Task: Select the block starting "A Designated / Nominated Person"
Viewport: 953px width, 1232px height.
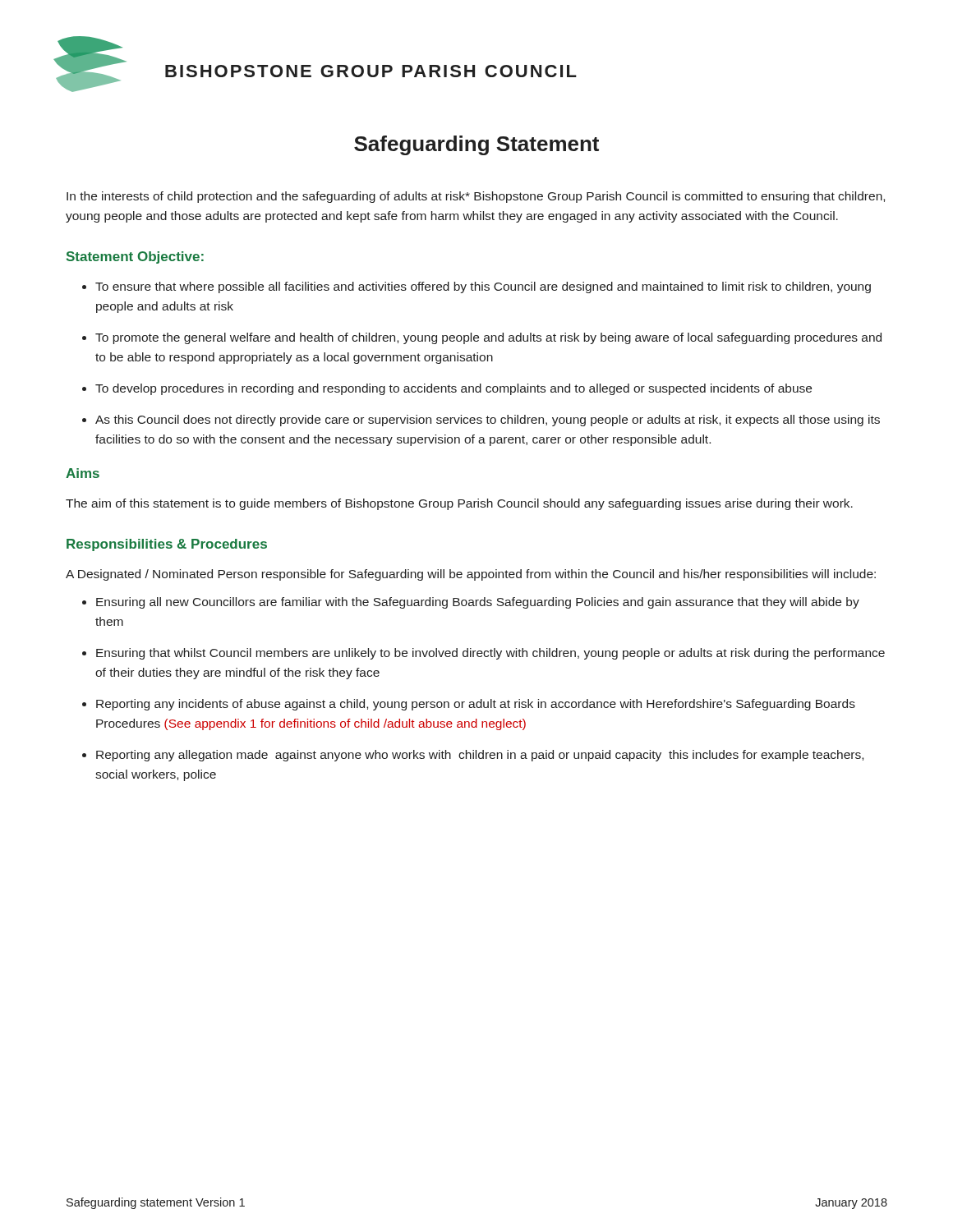Action: [x=471, y=574]
